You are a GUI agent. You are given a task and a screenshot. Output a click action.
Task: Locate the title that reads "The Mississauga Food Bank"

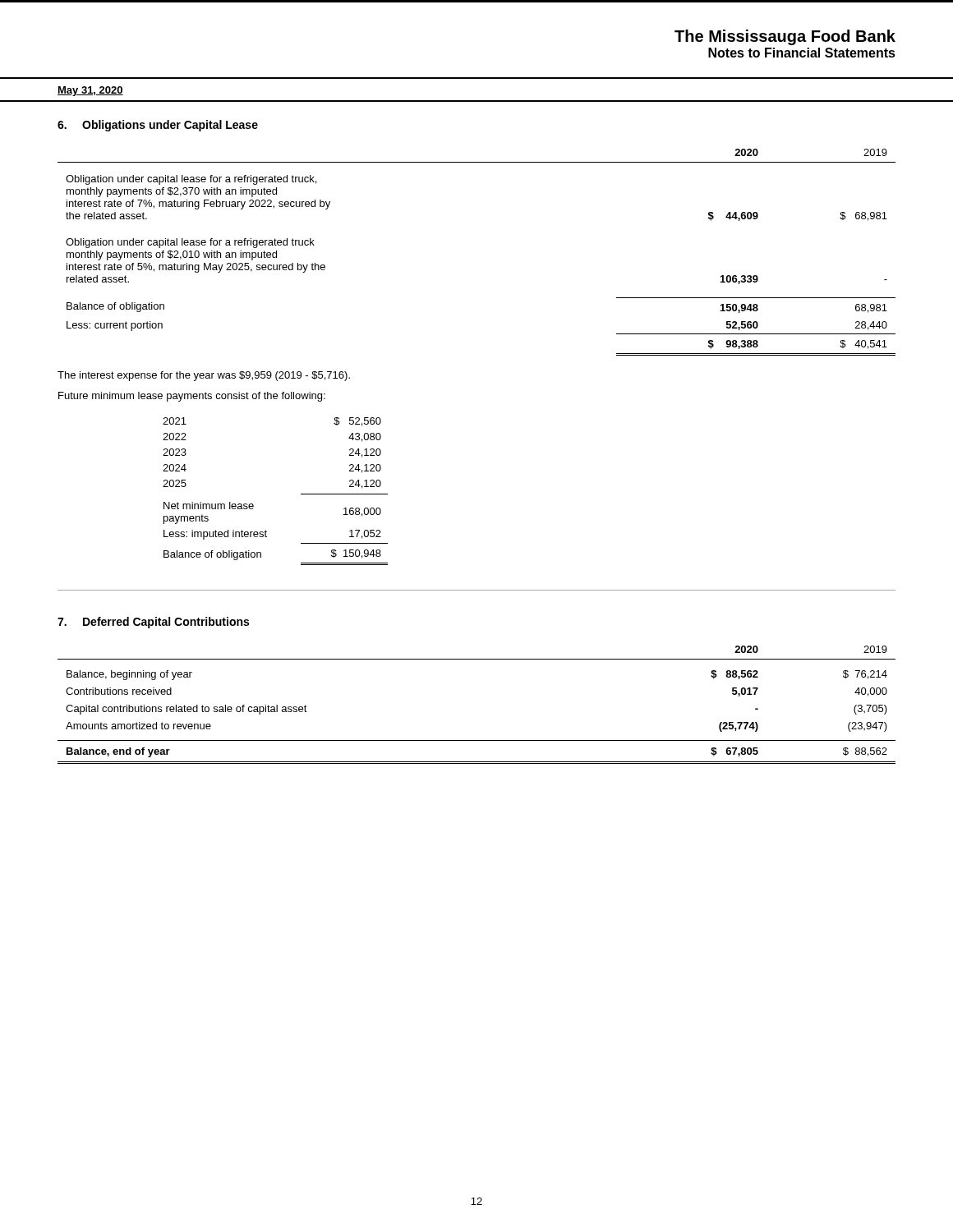[x=785, y=37]
